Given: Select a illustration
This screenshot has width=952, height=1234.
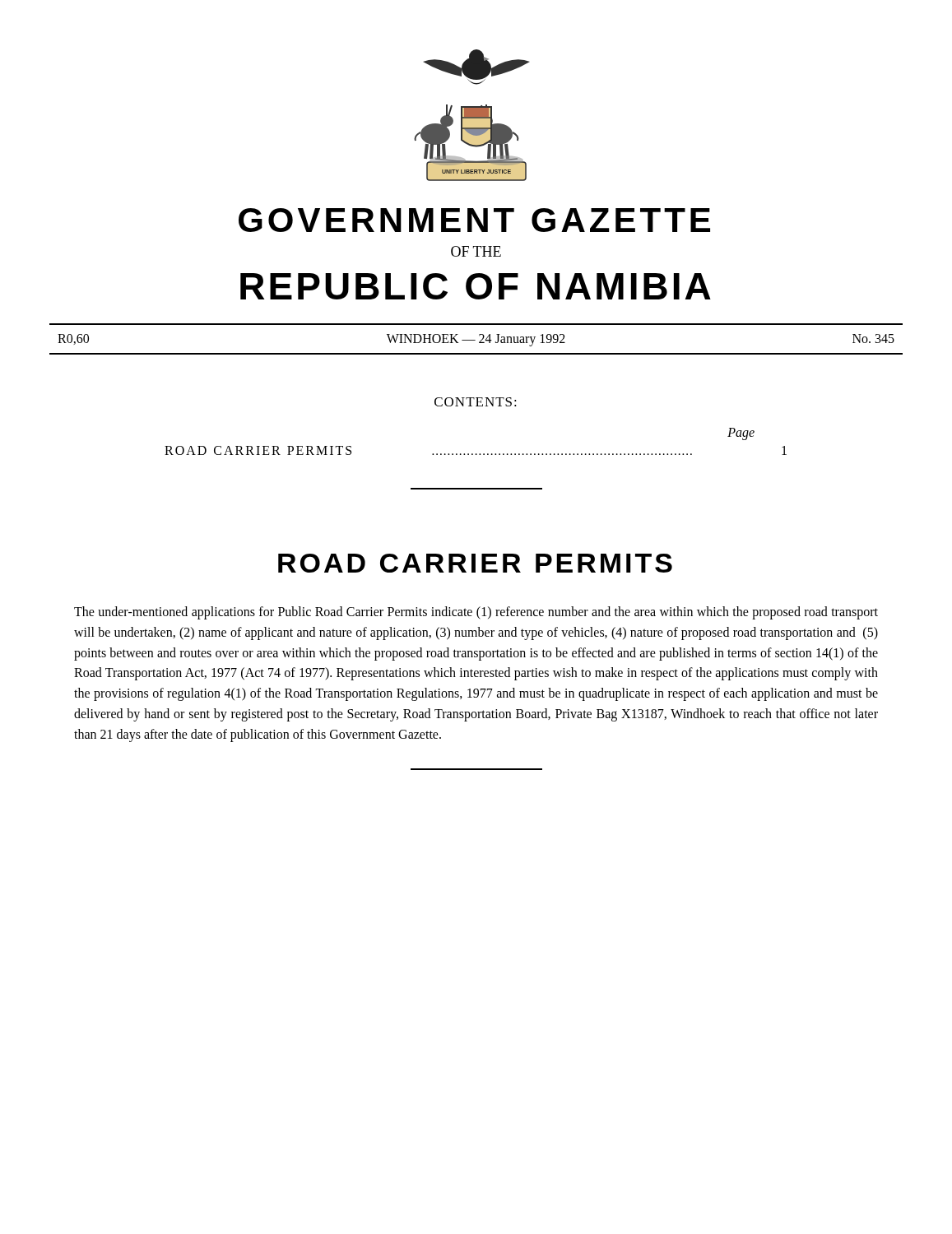Looking at the screenshot, I should point(476,96).
